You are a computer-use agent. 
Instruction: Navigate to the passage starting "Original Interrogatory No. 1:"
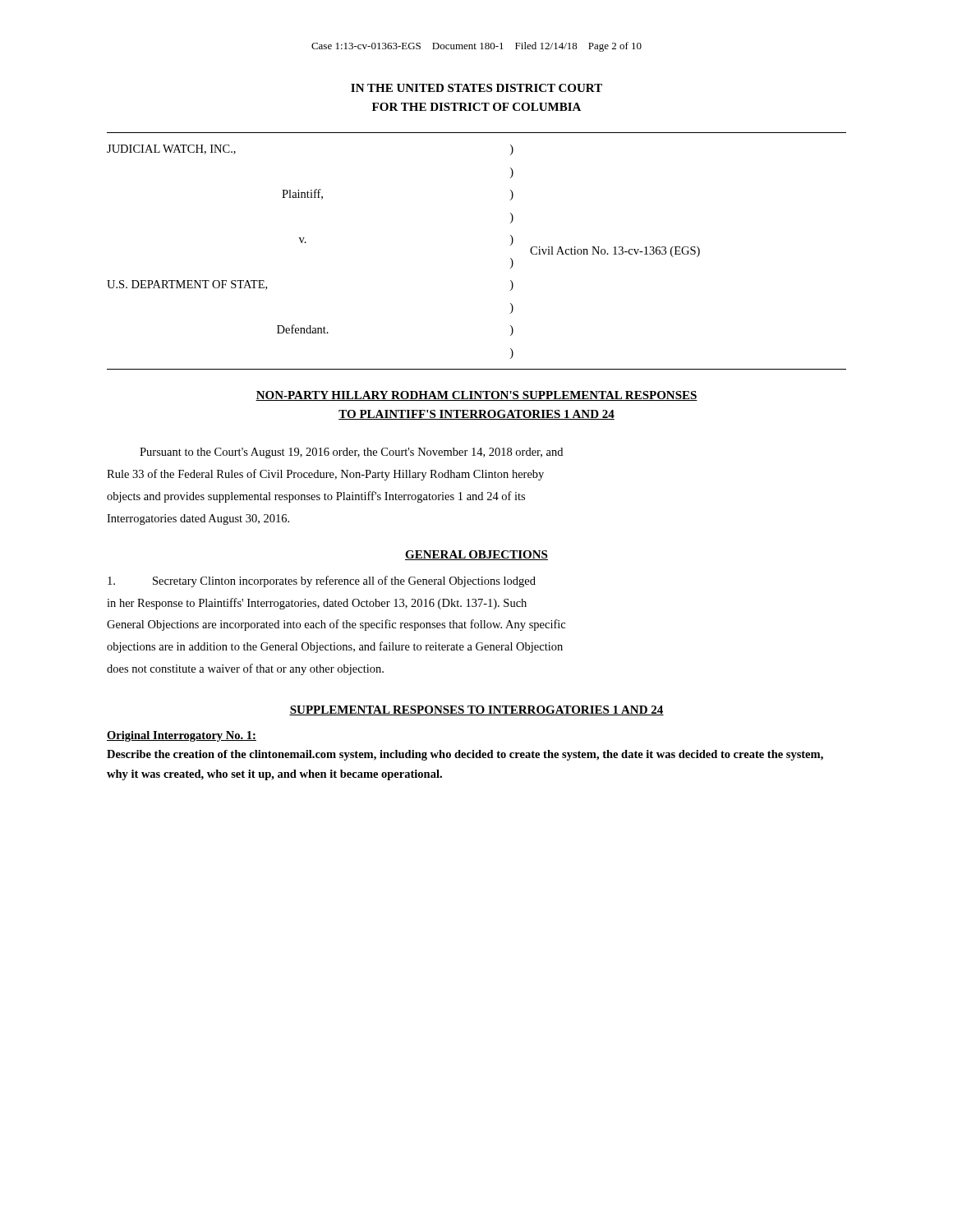tap(181, 735)
